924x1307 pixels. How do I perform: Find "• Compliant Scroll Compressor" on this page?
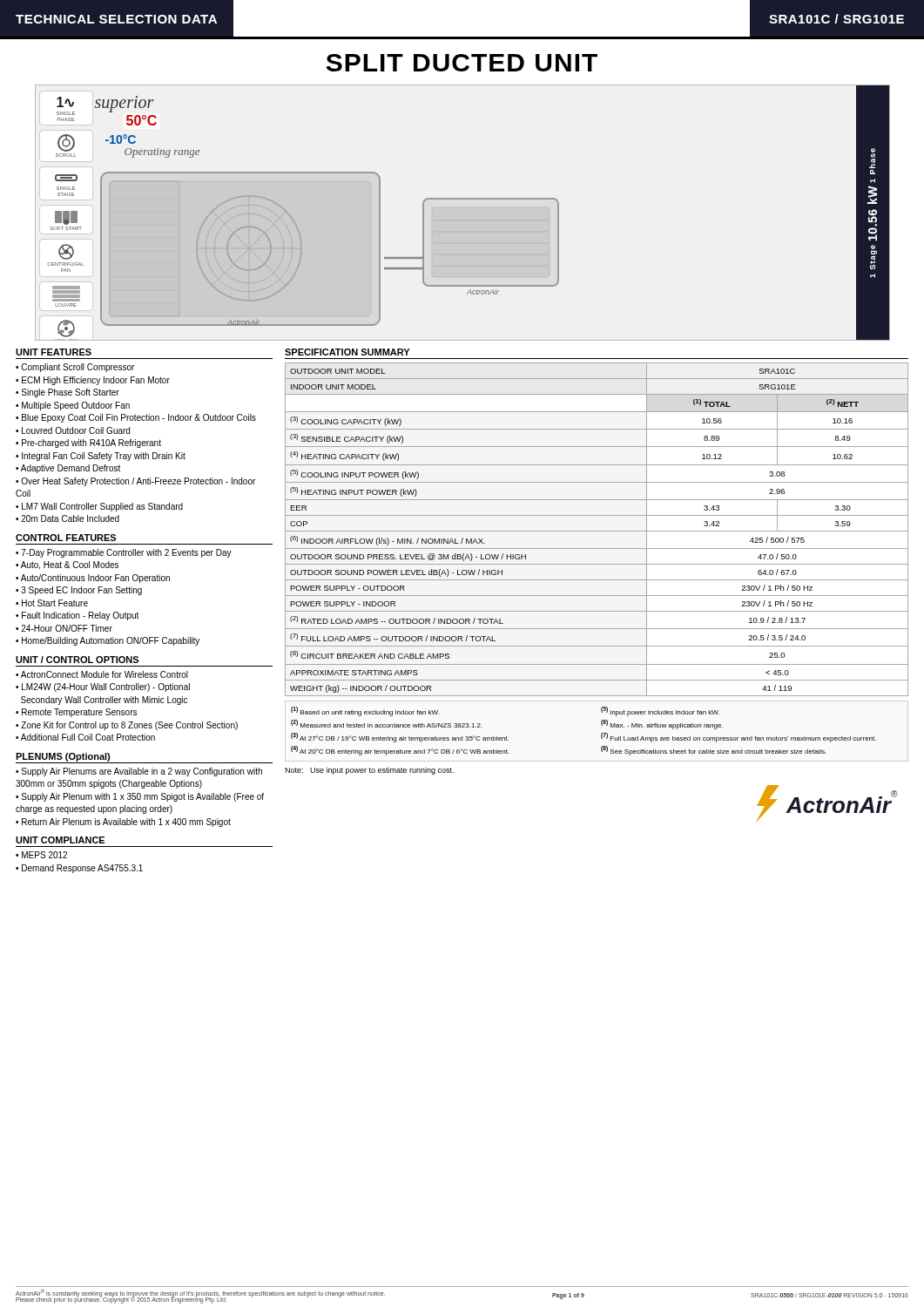(75, 367)
